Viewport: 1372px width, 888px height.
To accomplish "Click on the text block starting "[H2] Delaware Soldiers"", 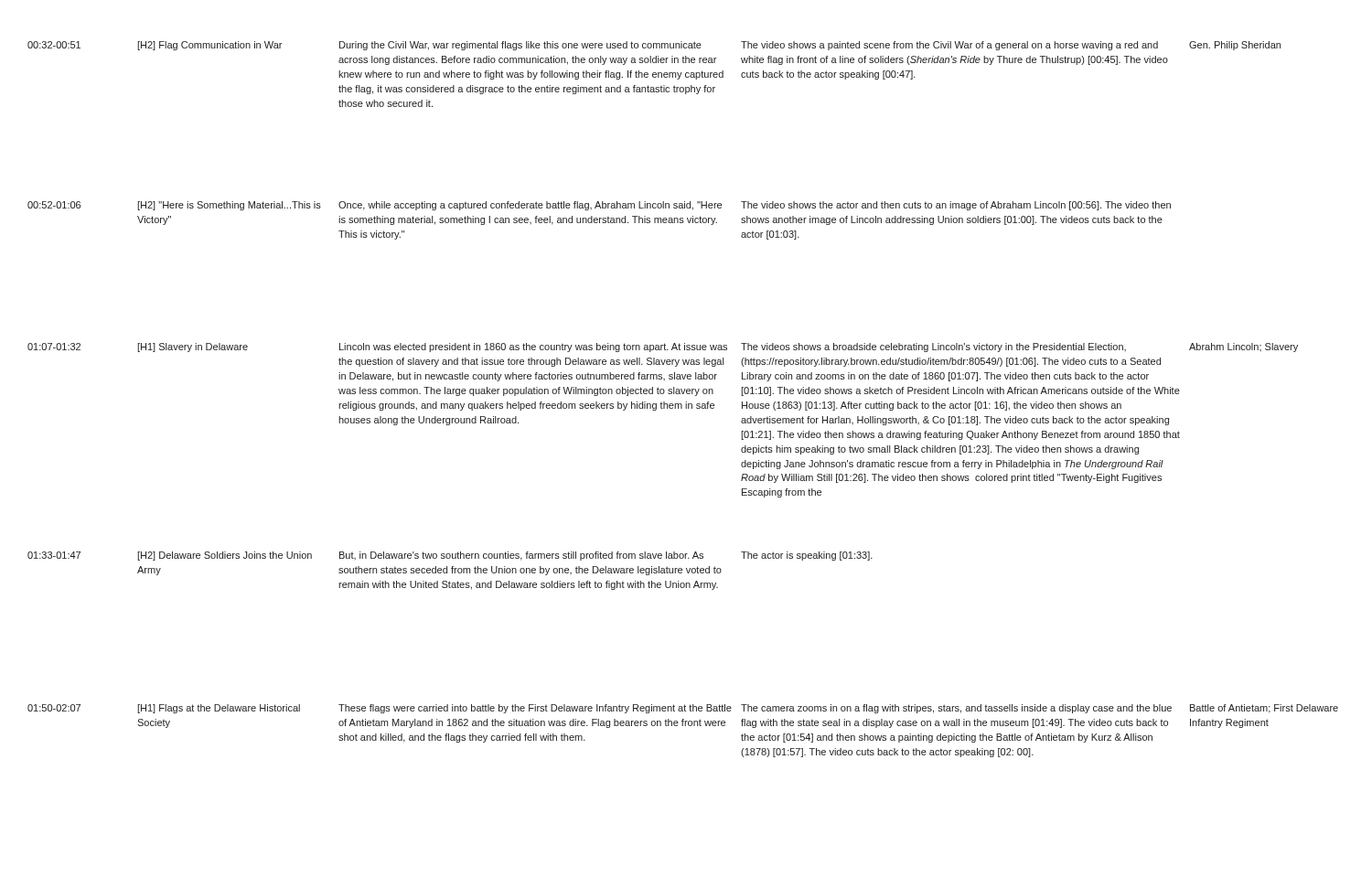I will (225, 562).
